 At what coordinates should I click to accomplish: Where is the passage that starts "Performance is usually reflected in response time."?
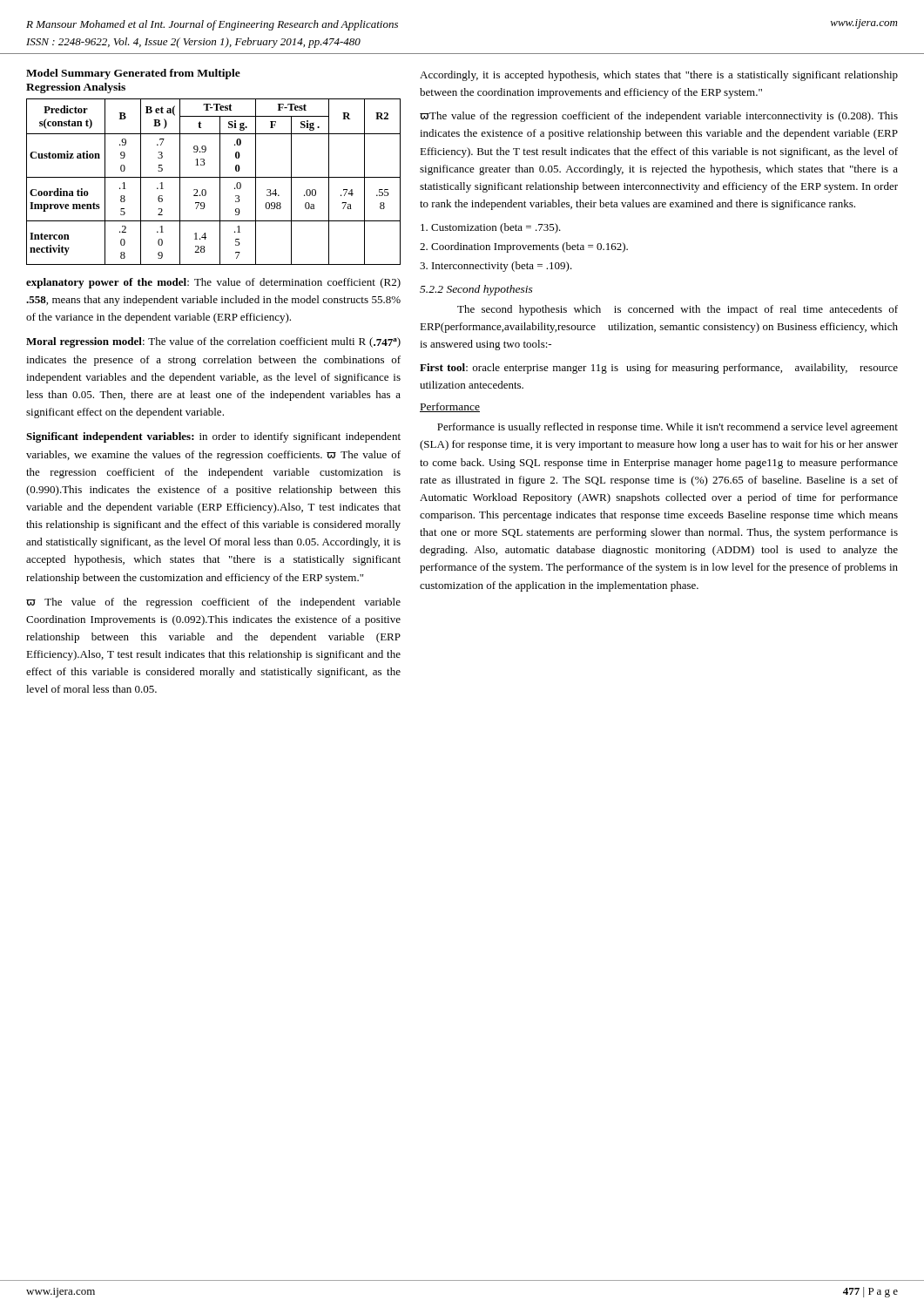coord(659,506)
